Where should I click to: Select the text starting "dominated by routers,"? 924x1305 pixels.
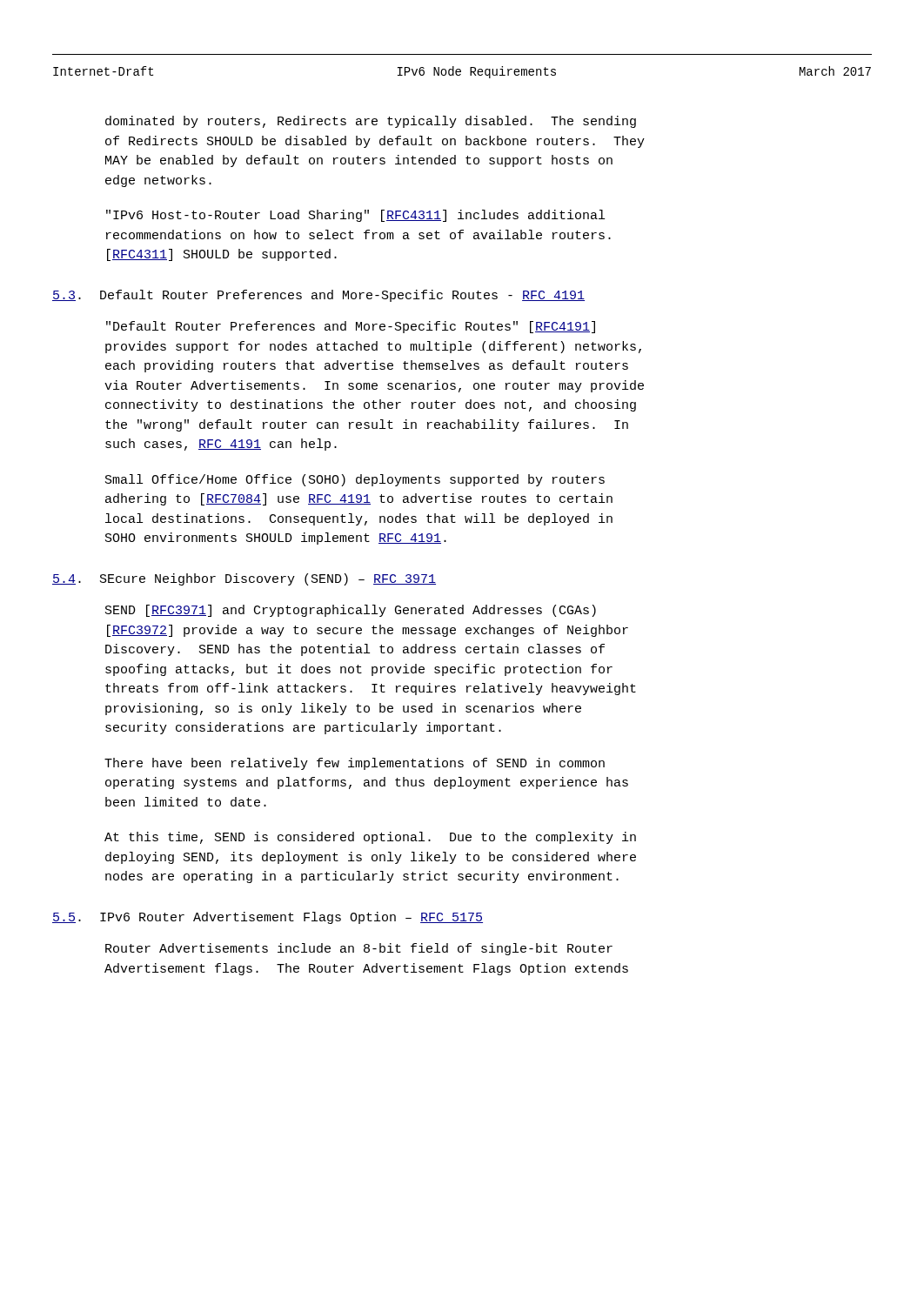375,152
